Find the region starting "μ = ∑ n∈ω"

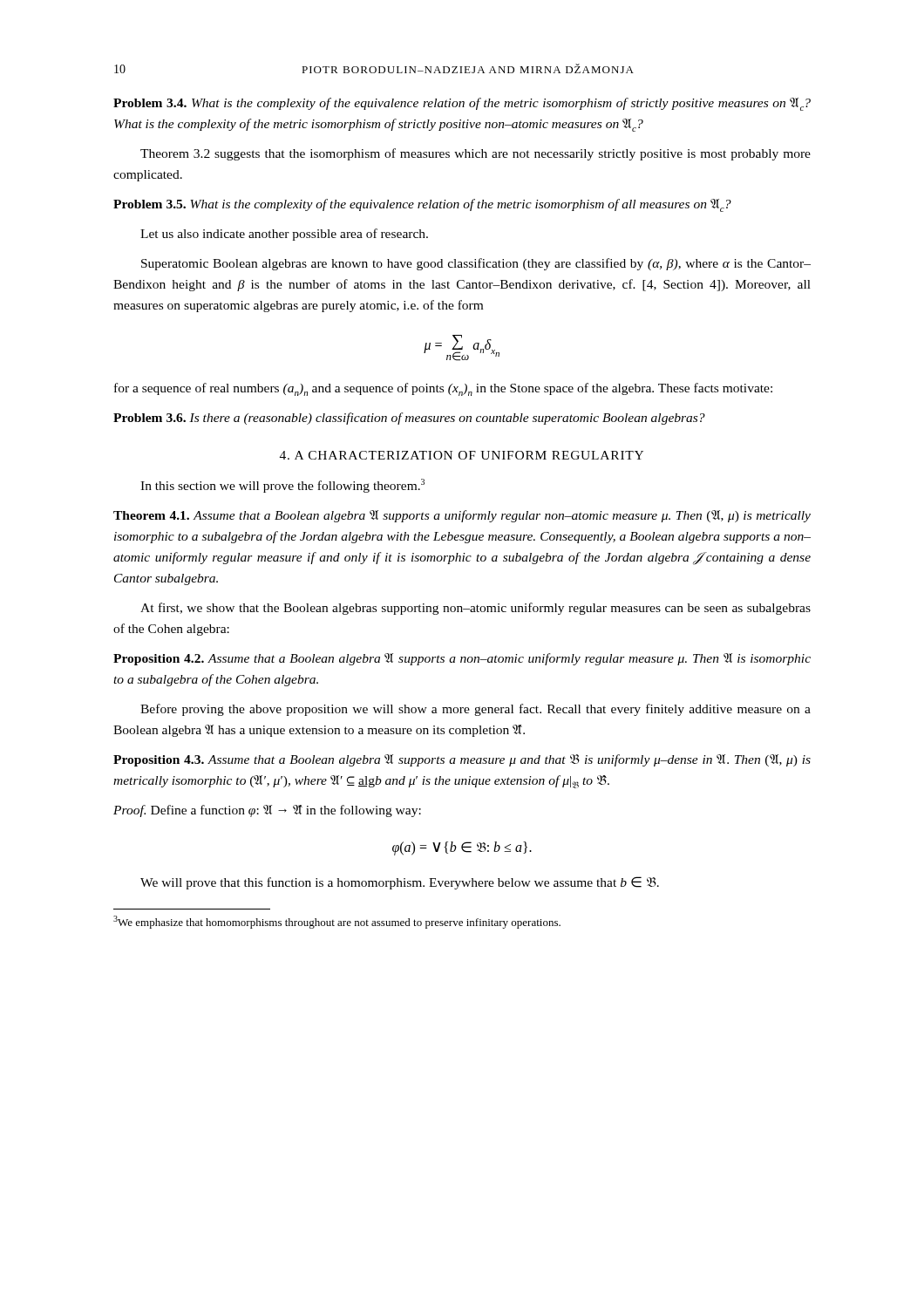click(x=462, y=347)
